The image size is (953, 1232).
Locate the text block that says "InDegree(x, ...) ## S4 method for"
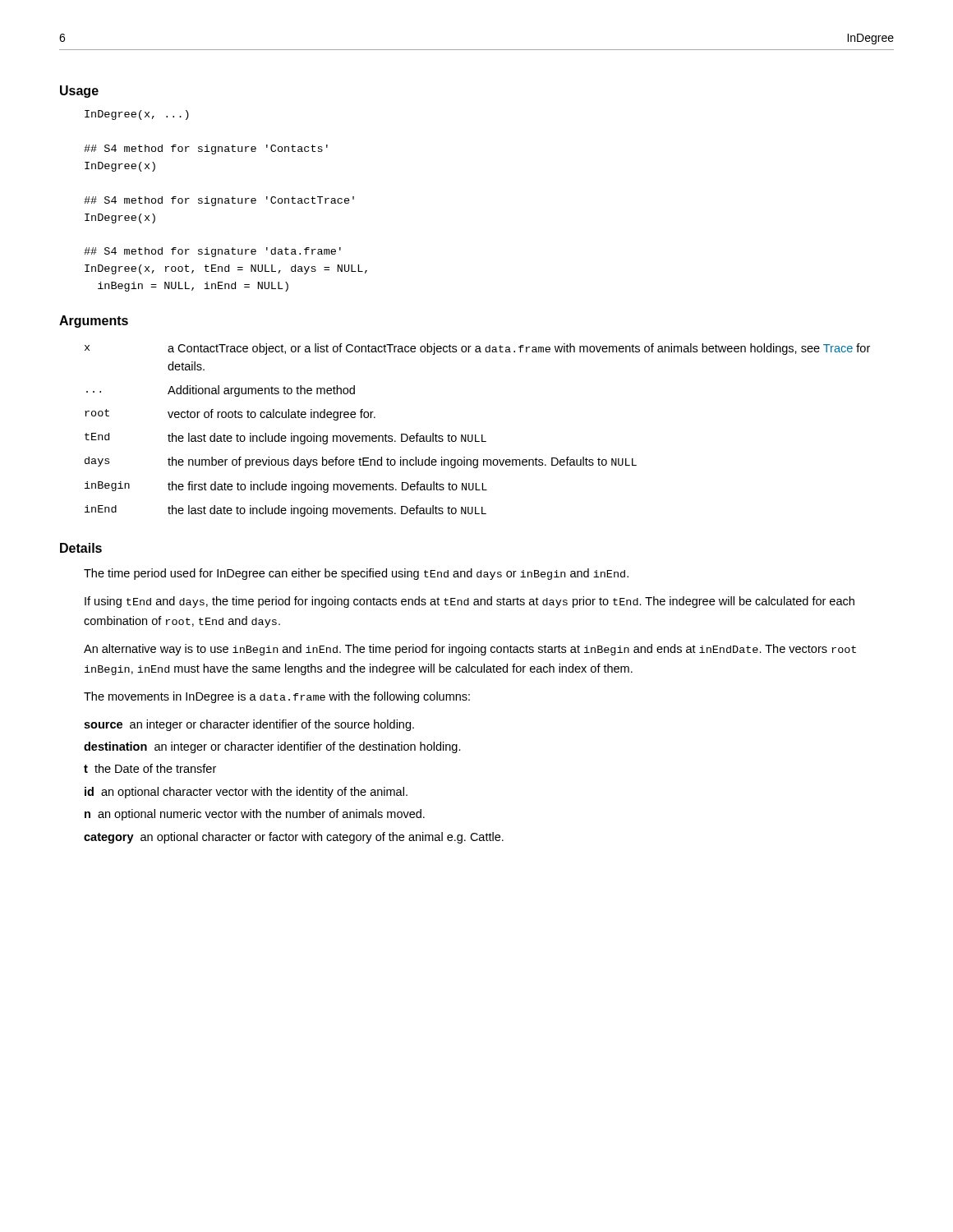[x=137, y=115]
